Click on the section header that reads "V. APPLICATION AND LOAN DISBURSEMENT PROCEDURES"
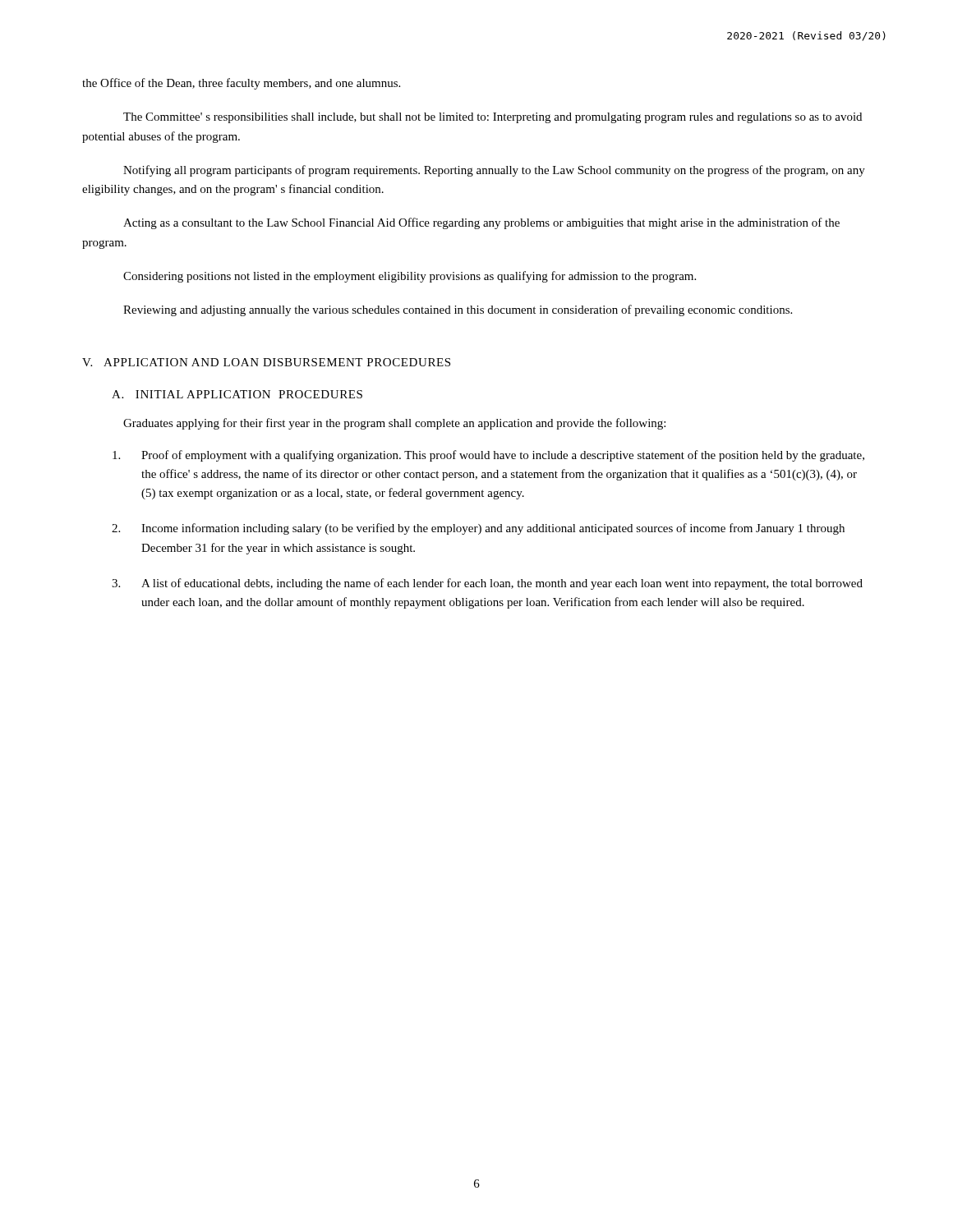This screenshot has height=1232, width=953. coord(267,362)
